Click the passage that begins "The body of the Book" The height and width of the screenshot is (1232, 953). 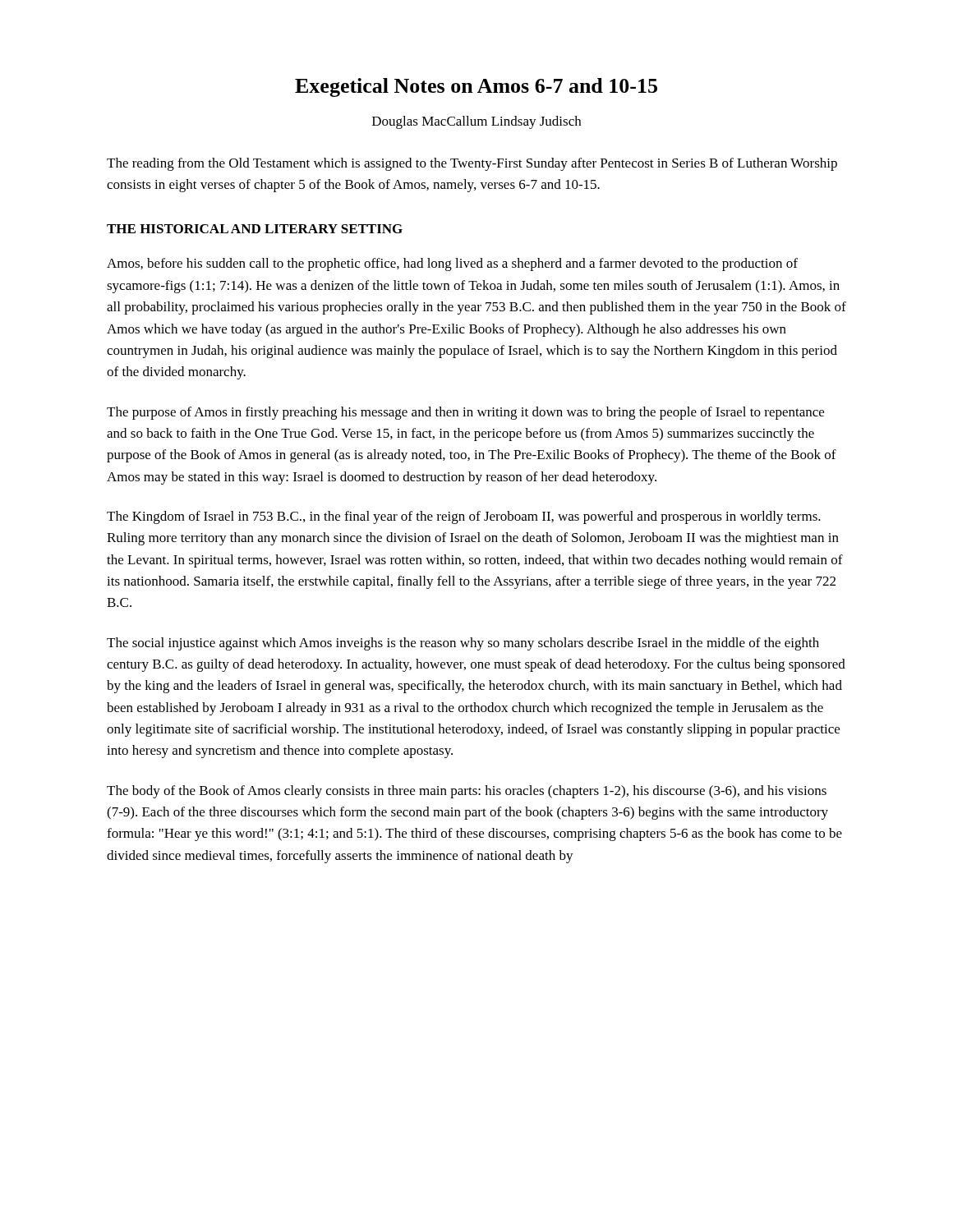click(474, 823)
